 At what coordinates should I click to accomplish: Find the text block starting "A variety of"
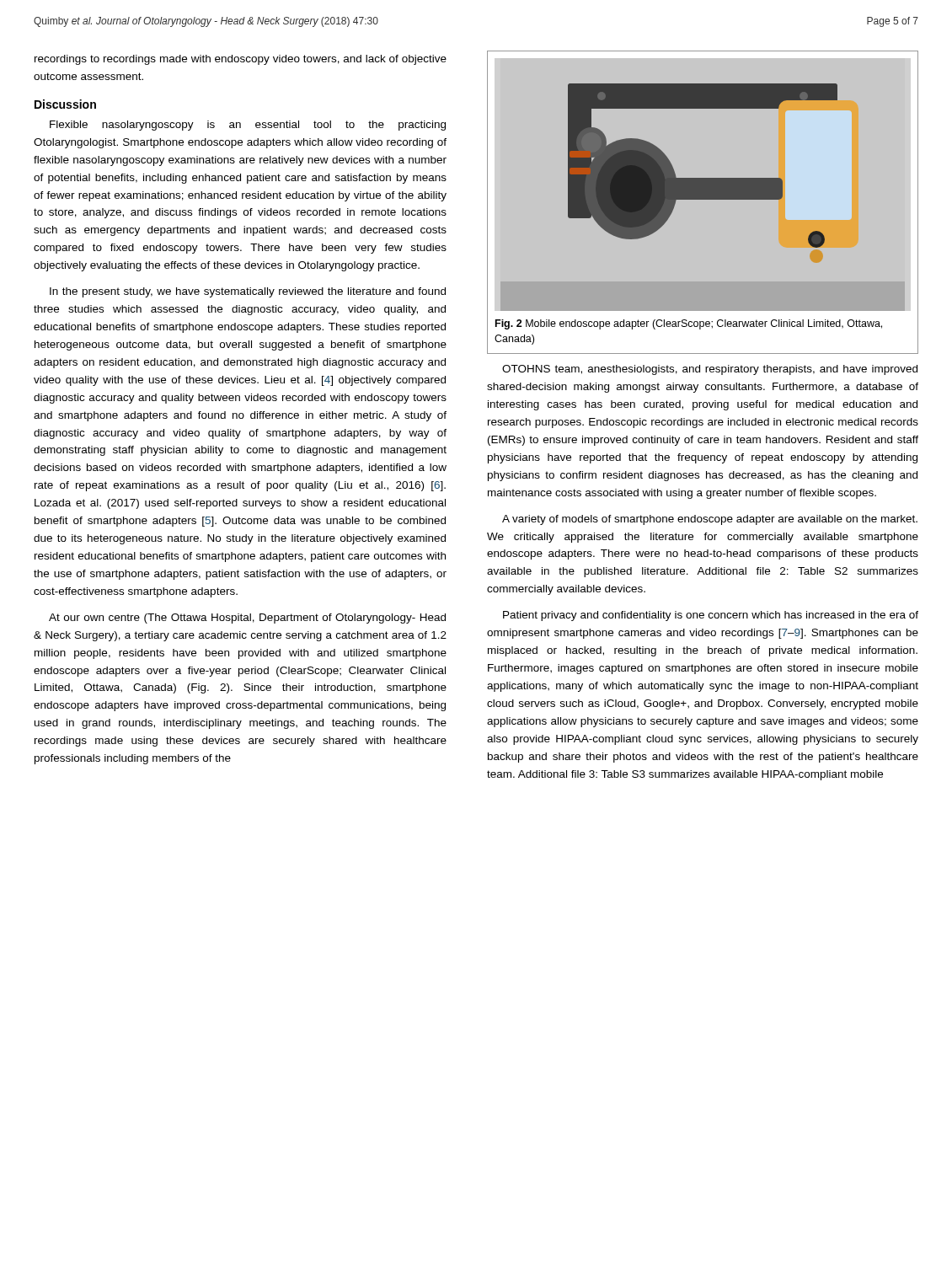[x=703, y=554]
